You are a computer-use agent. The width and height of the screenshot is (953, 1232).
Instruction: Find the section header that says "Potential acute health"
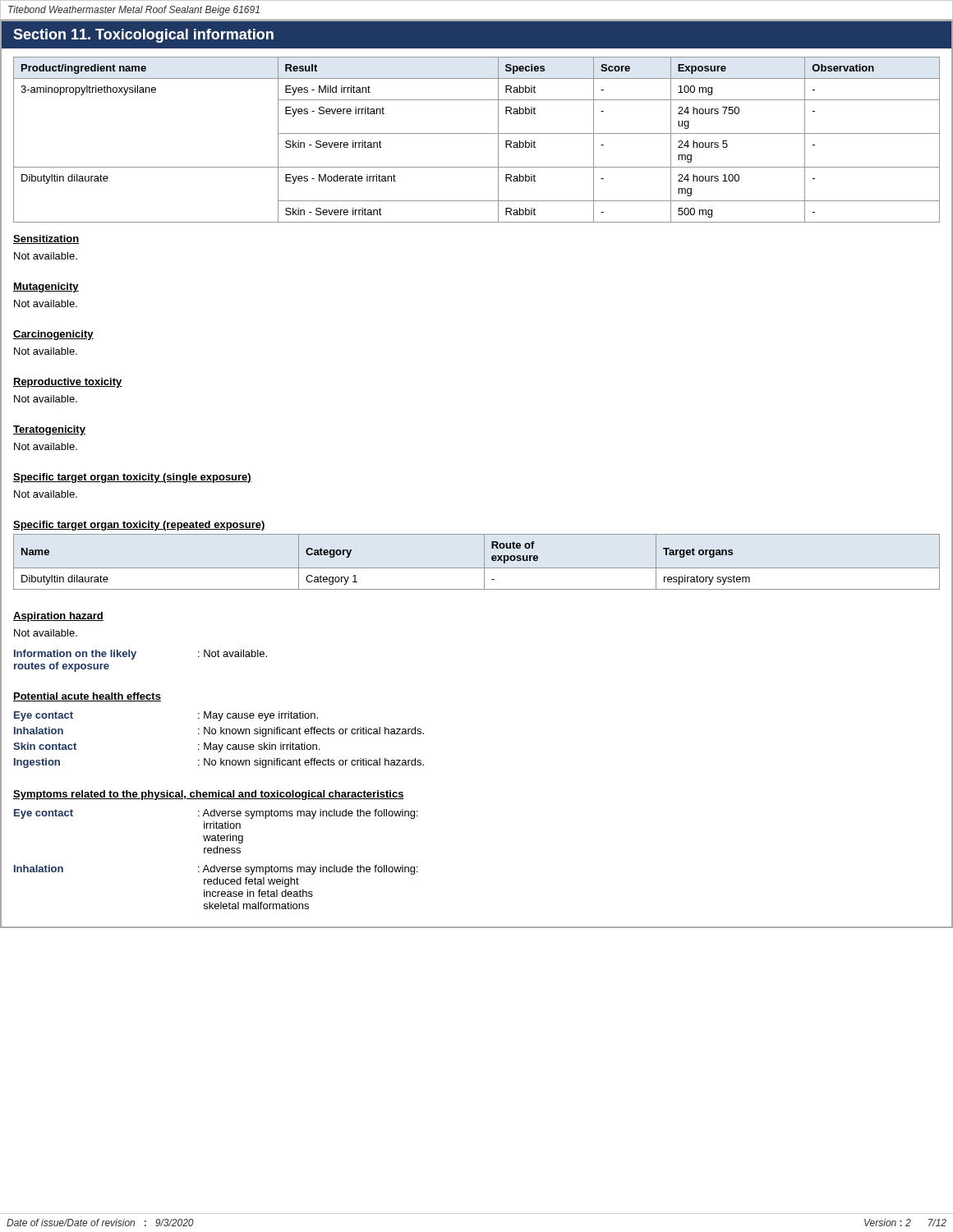pyautogui.click(x=87, y=696)
